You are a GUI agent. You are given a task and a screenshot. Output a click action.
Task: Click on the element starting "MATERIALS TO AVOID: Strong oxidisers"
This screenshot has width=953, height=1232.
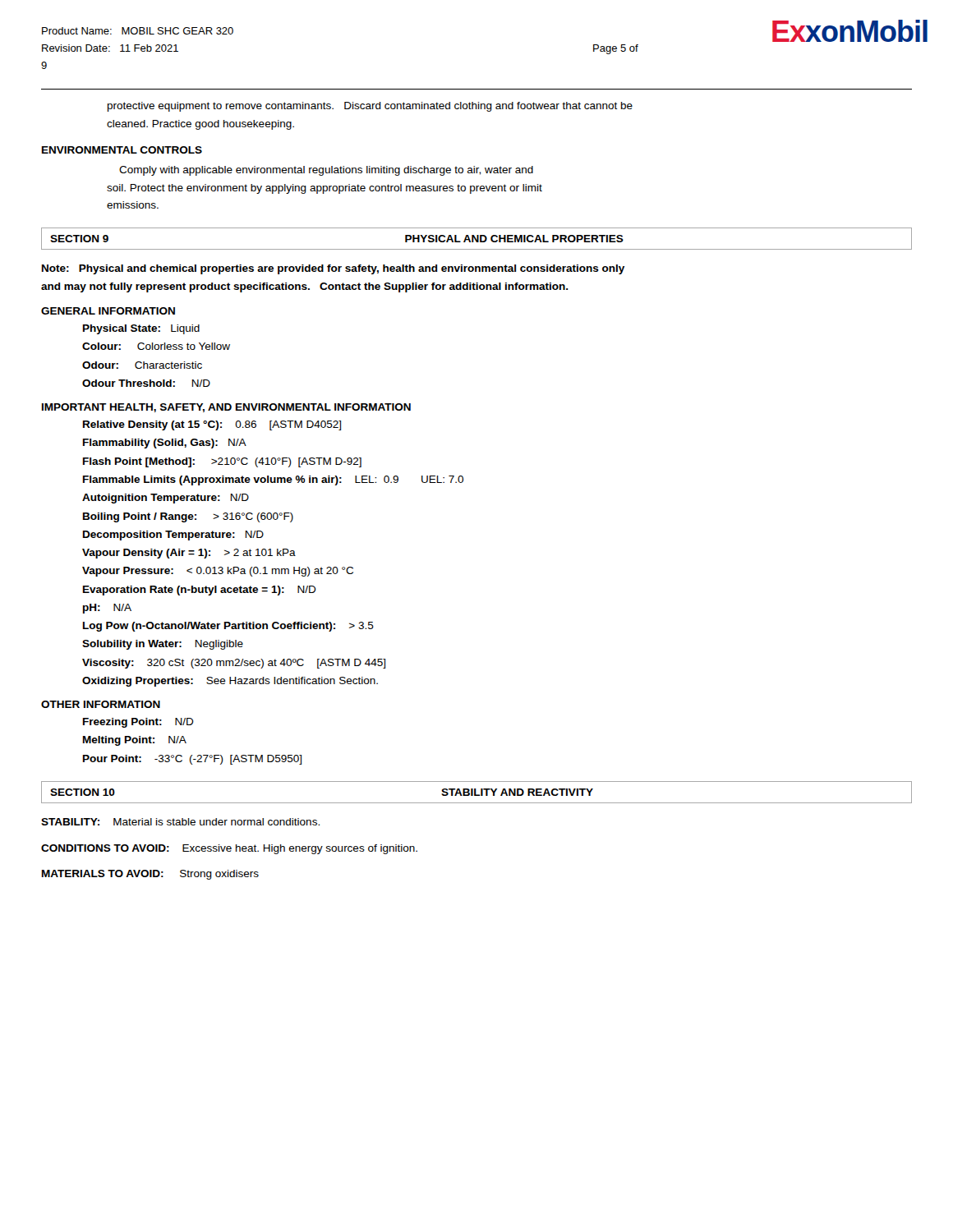pos(150,874)
